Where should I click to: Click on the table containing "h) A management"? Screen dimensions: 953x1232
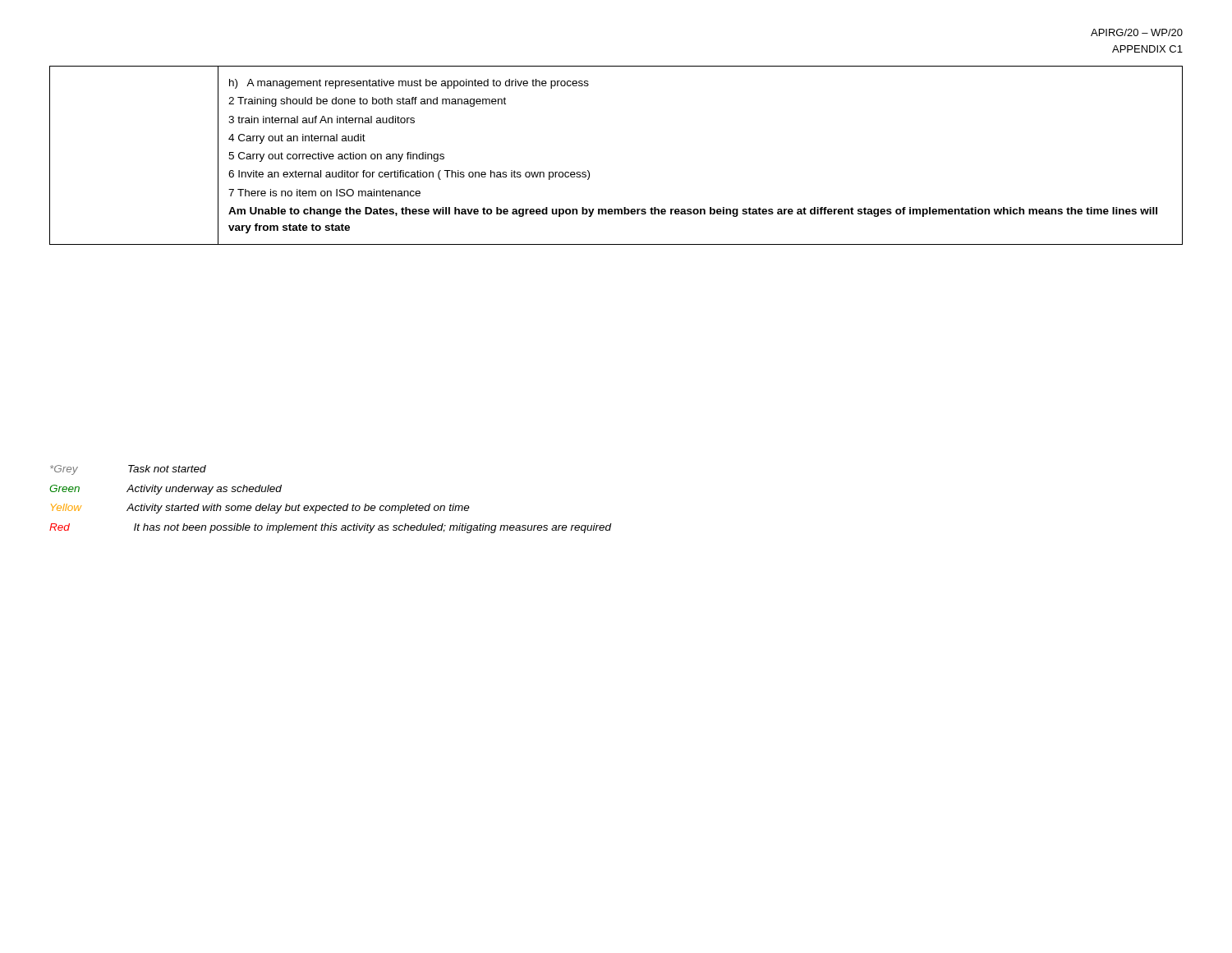pos(616,155)
